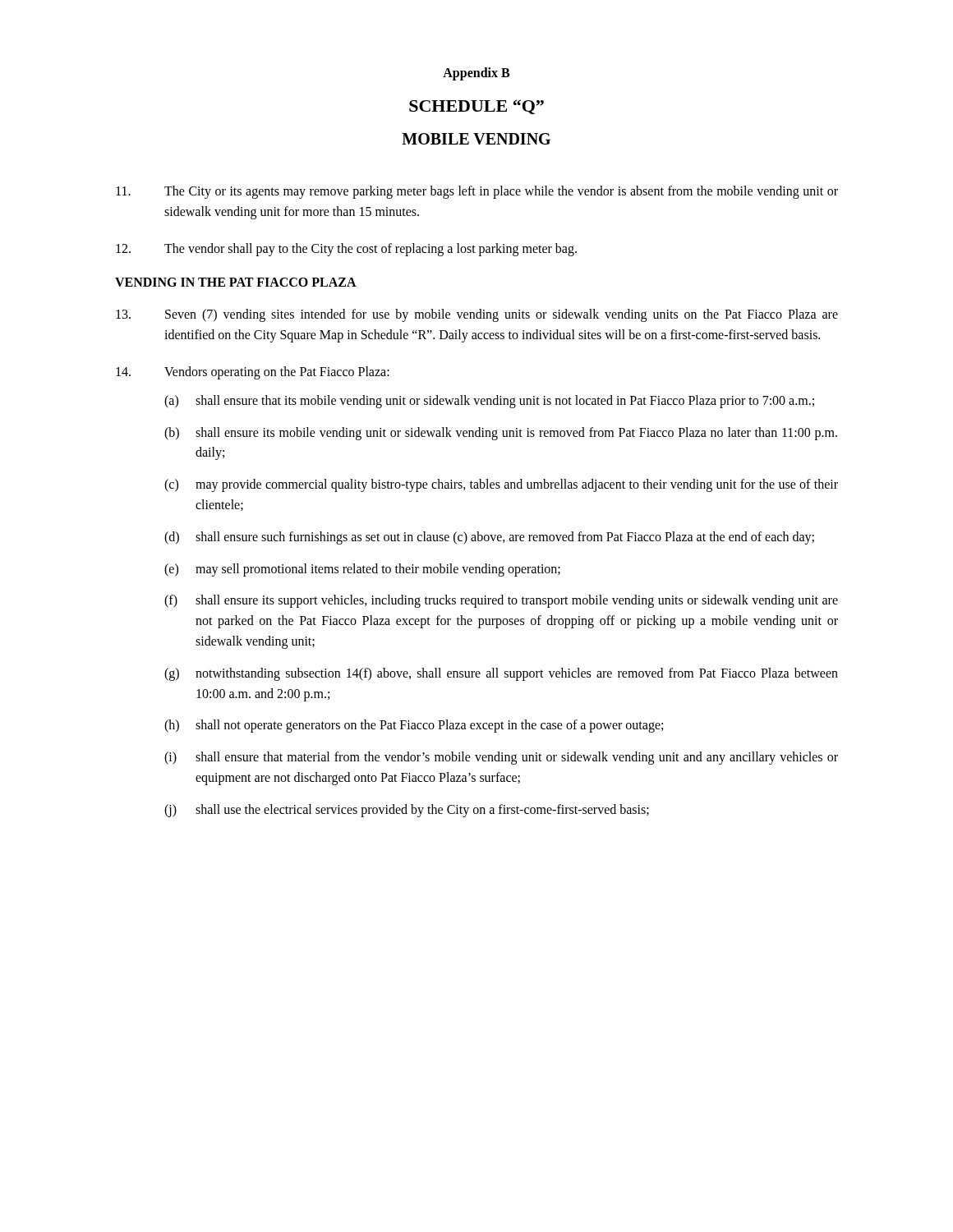
Task: Find the section header containing "Appendix B"
Action: tap(476, 73)
